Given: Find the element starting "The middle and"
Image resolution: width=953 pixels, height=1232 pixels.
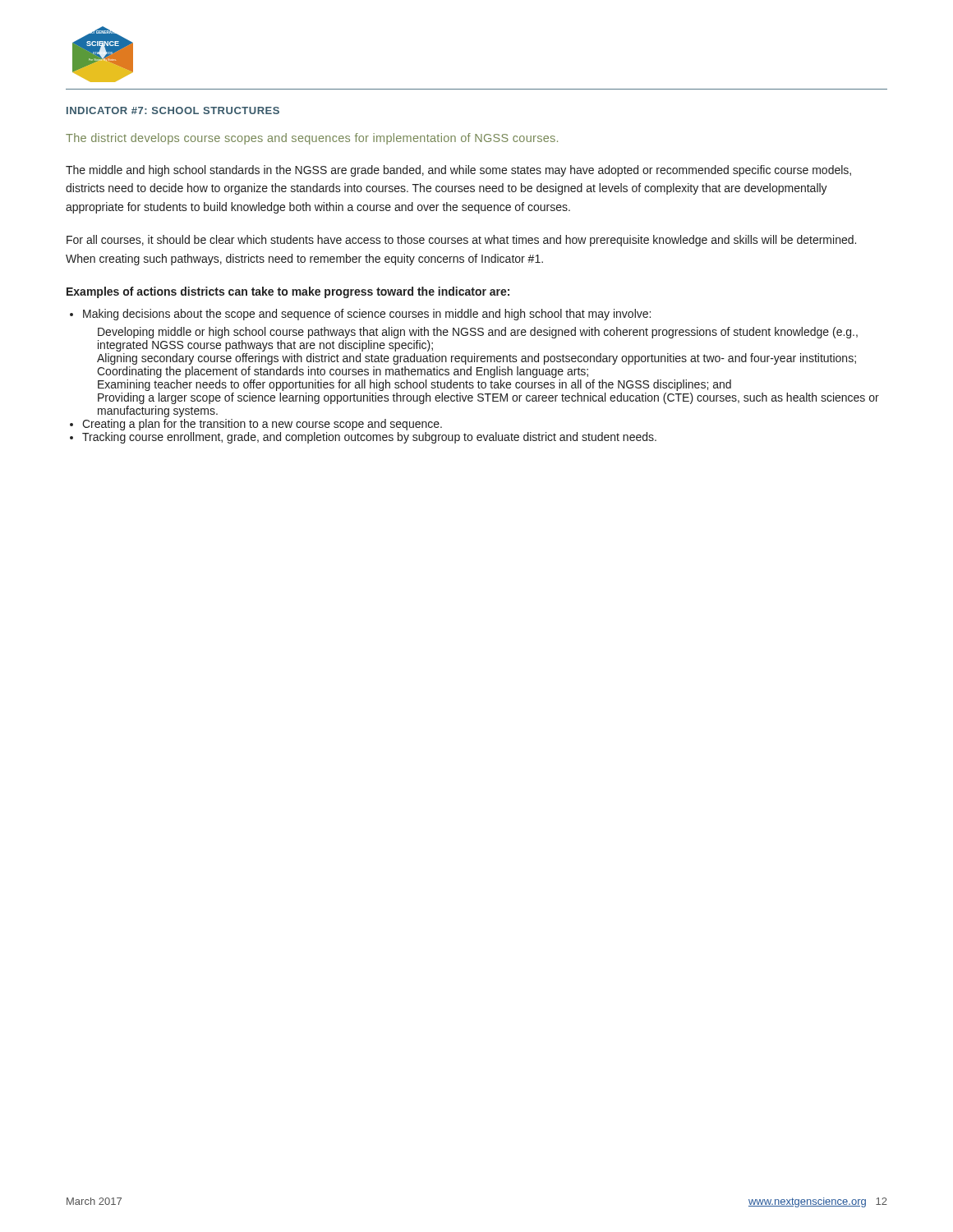Looking at the screenshot, I should [476, 189].
